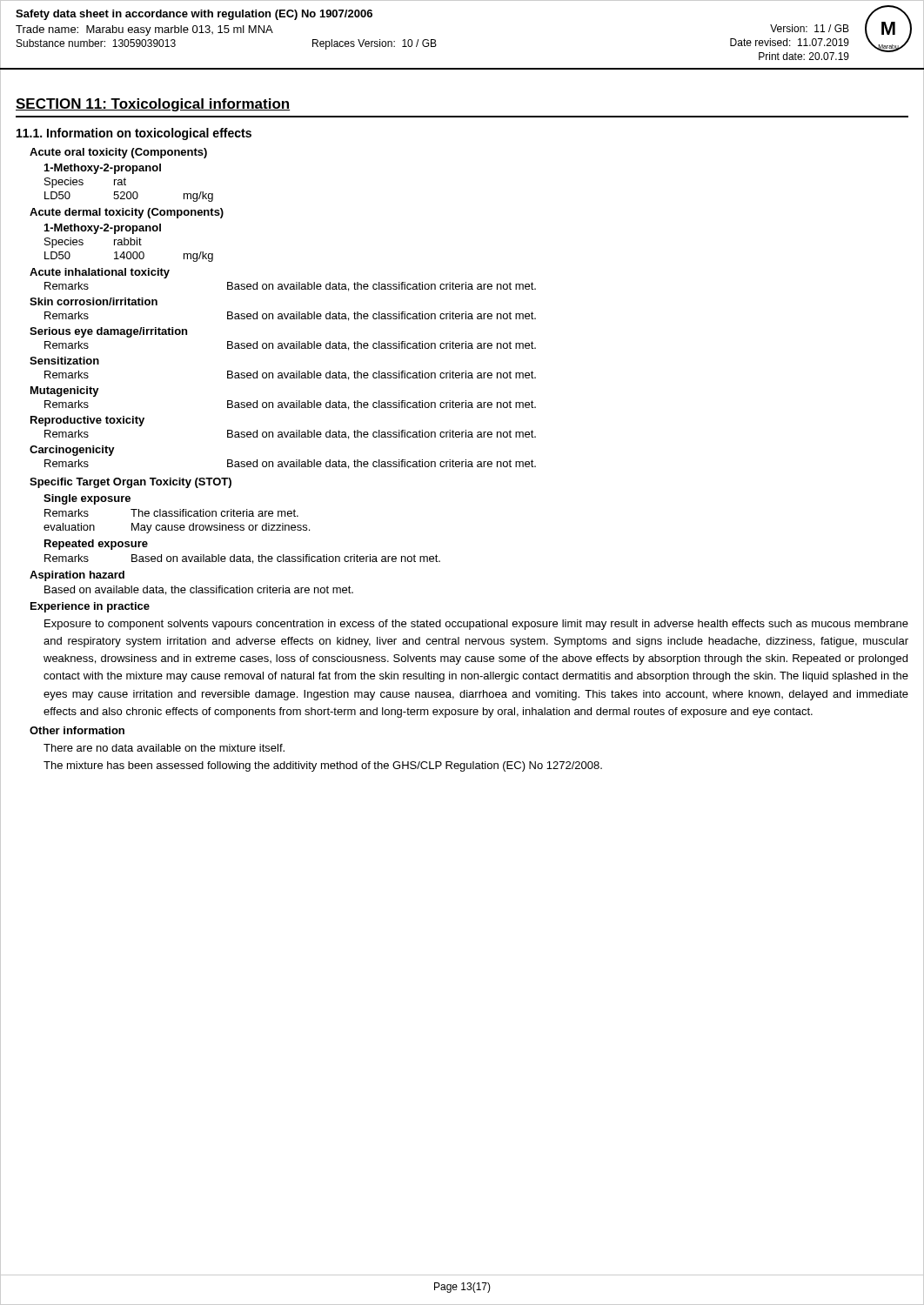This screenshot has height=1305, width=924.
Task: Find the section header that says "Acute oral toxicity (Components)"
Action: tap(119, 152)
